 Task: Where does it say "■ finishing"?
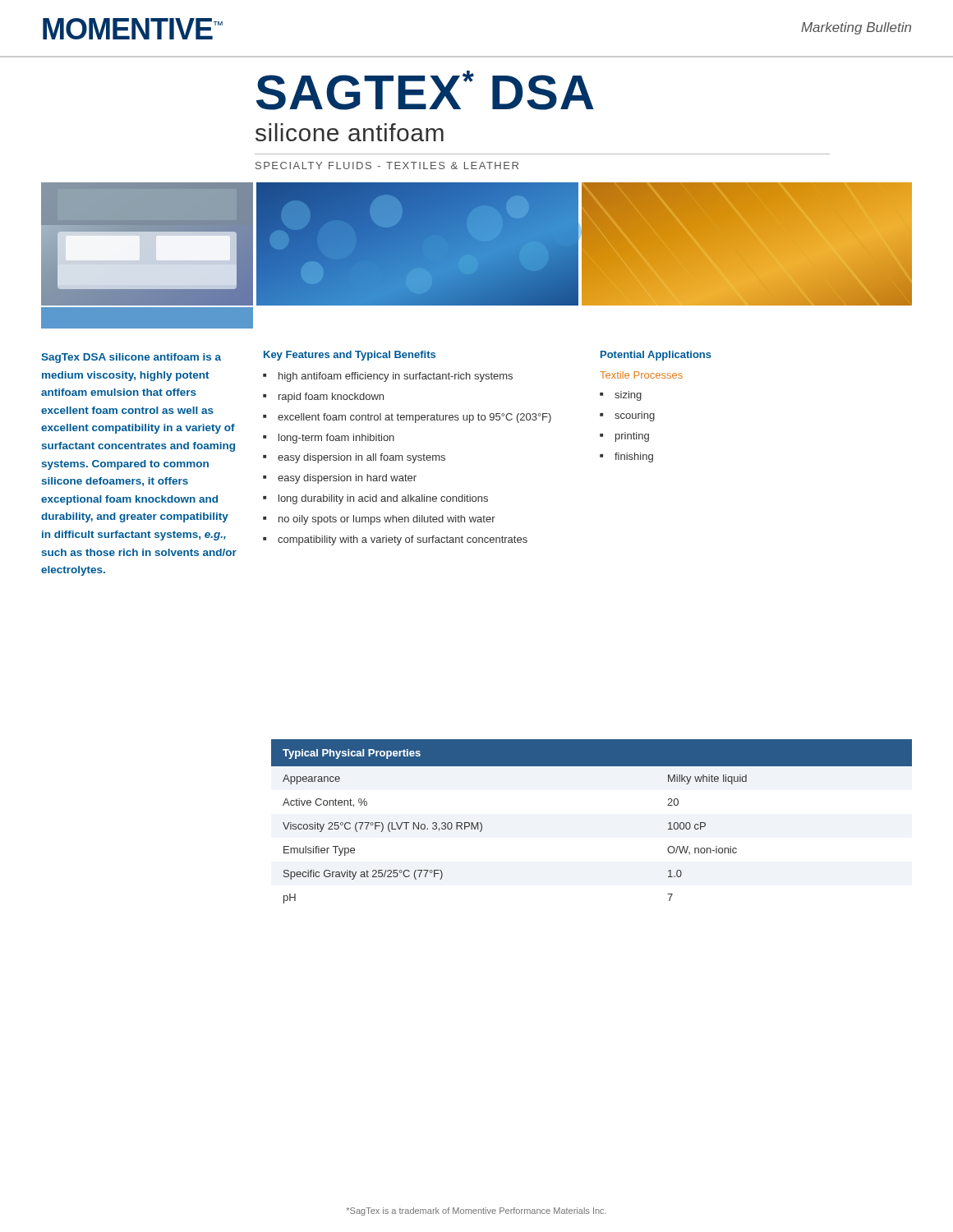click(627, 456)
